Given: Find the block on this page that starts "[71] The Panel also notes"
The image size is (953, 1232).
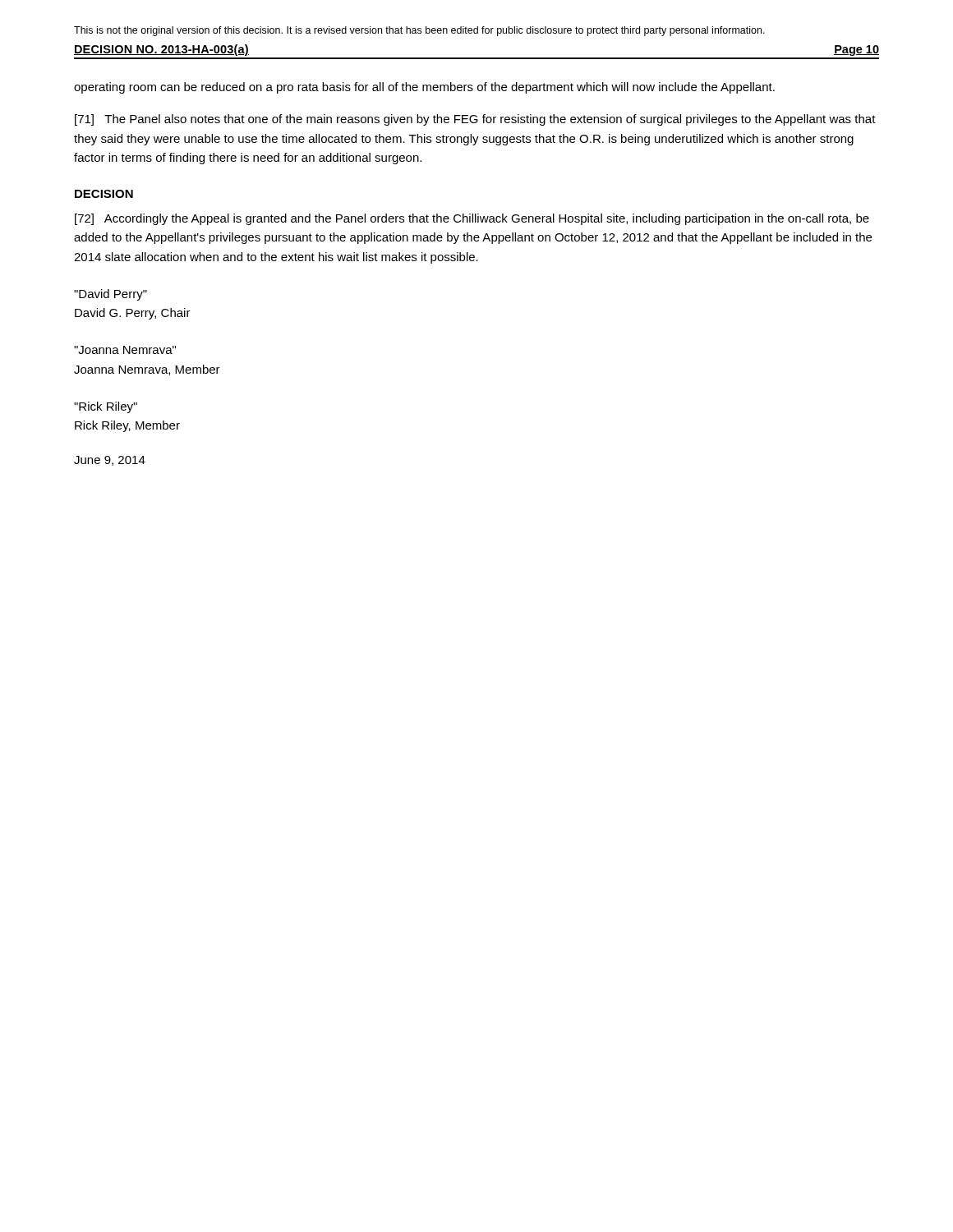Looking at the screenshot, I should click(475, 138).
